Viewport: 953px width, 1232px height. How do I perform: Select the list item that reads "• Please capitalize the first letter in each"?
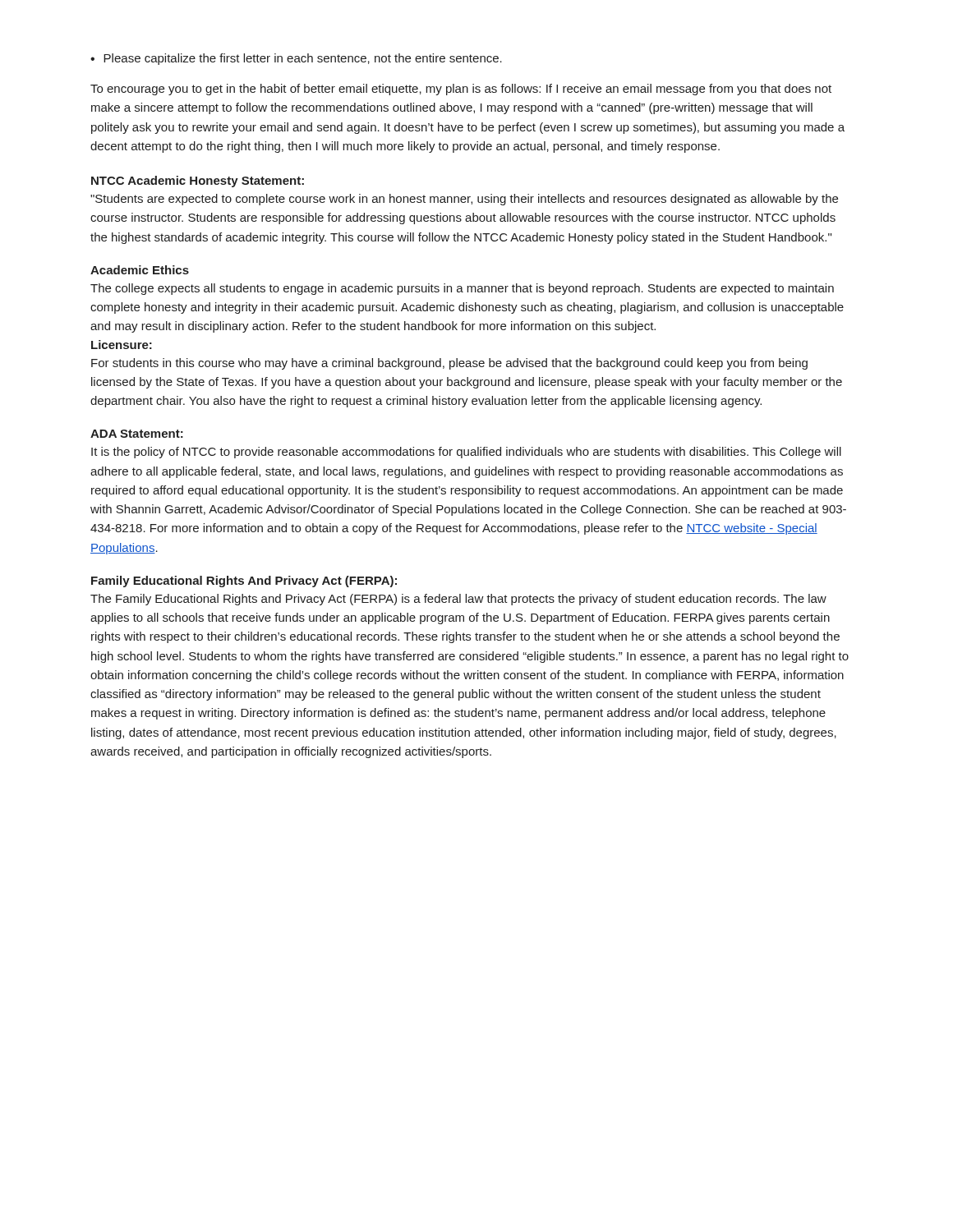[296, 59]
